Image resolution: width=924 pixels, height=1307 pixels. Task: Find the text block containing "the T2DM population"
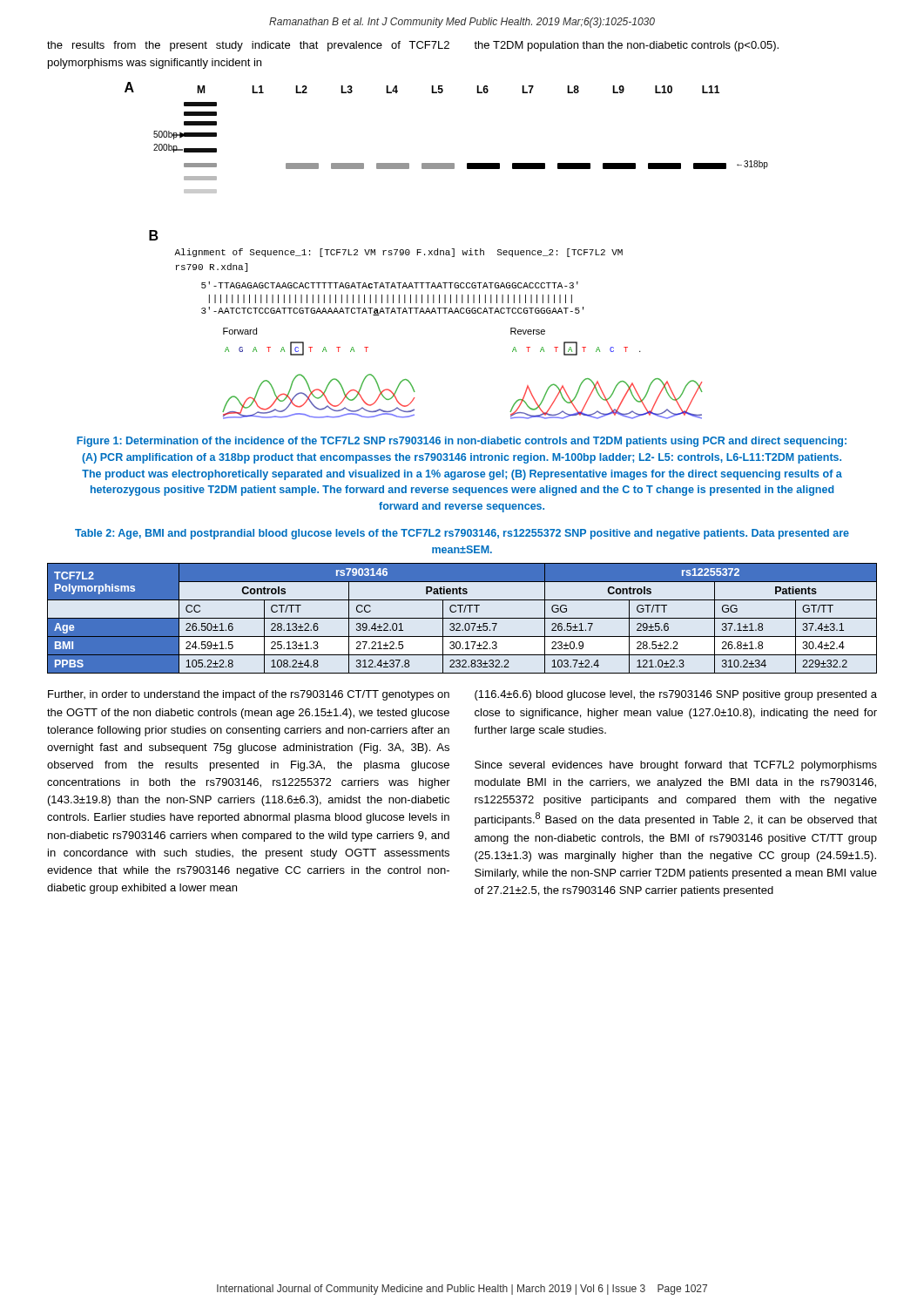(627, 45)
